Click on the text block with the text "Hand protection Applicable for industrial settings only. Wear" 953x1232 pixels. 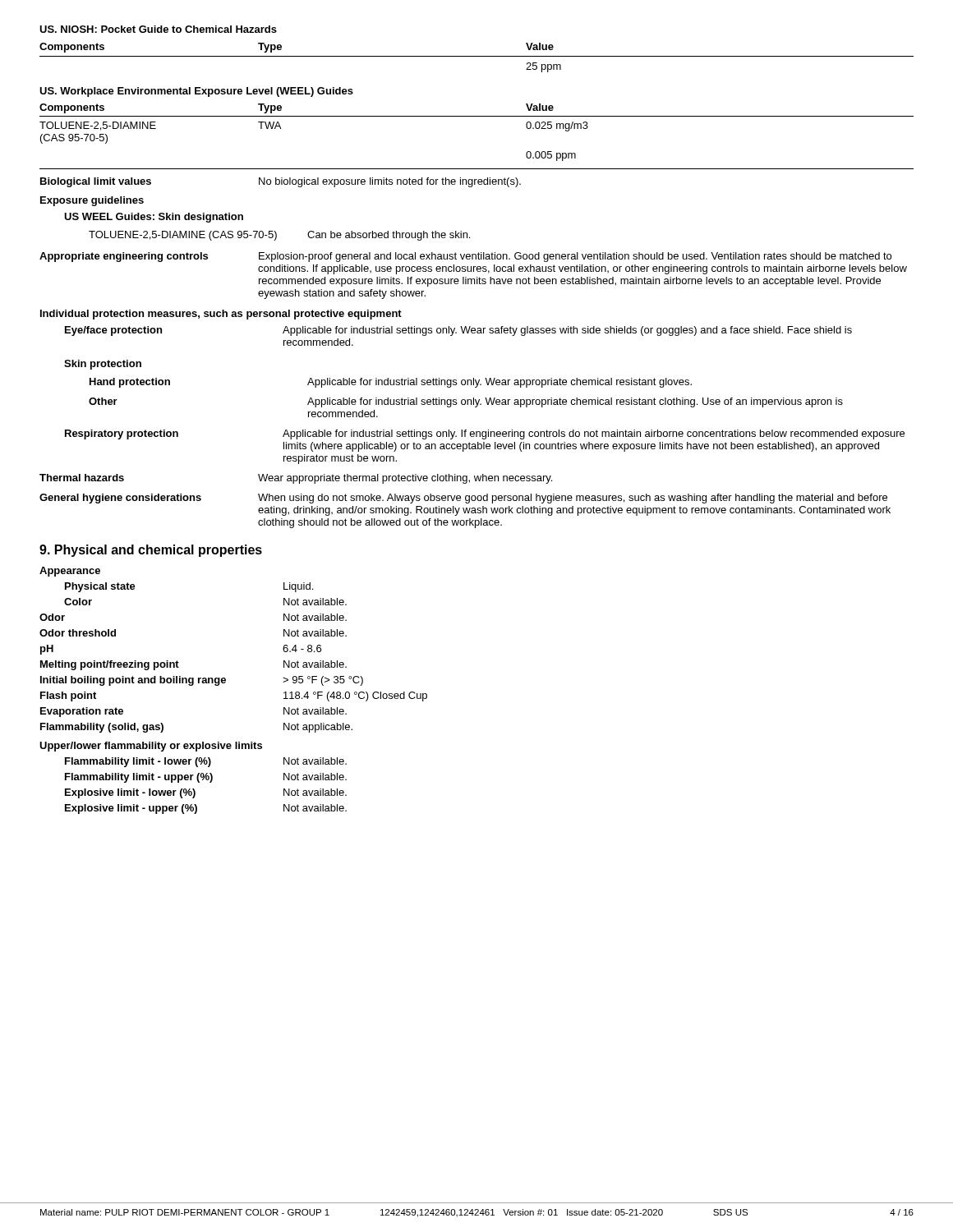coord(476,382)
